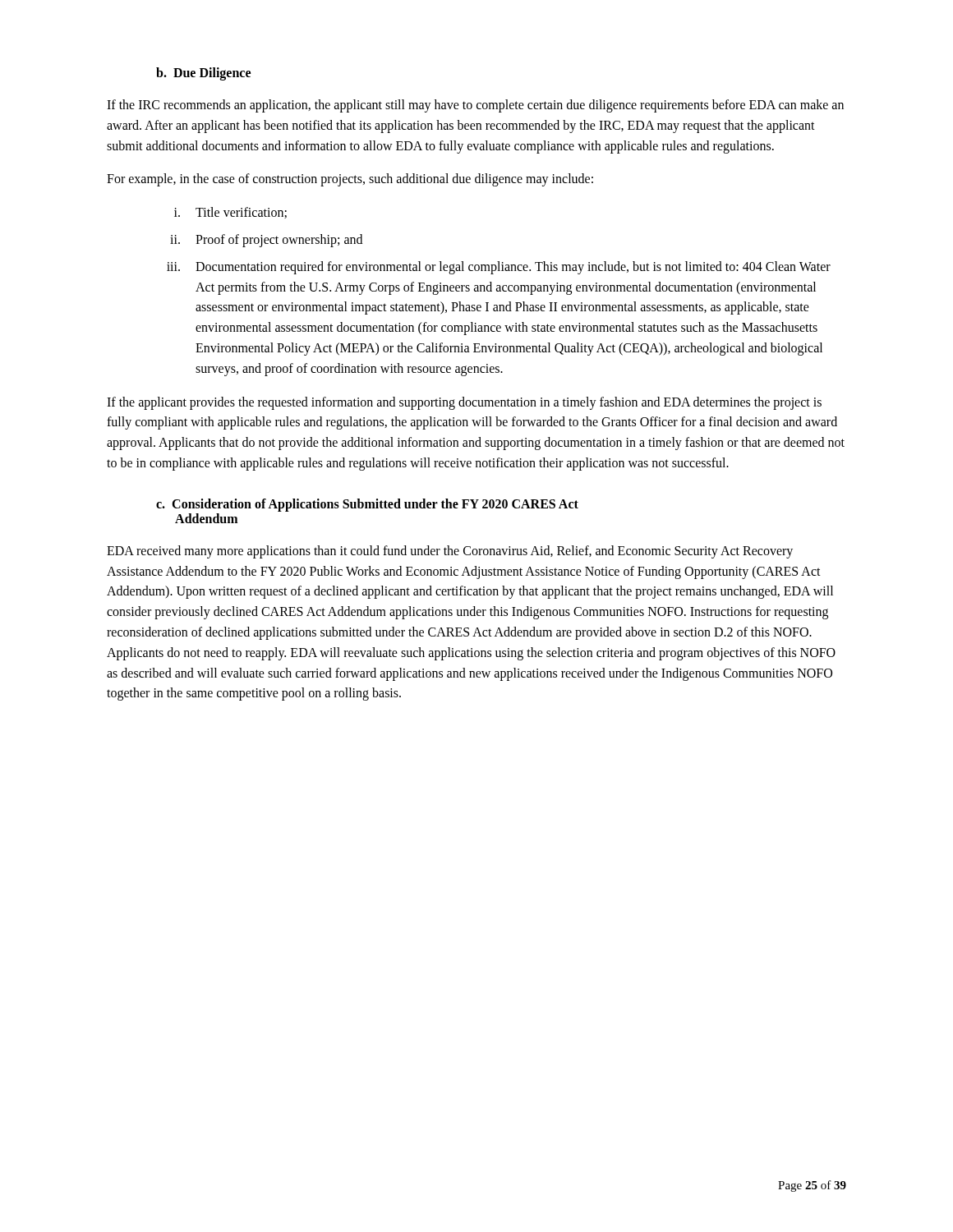Select the section header with the text "b. Due Diligence"
953x1232 pixels.
(204, 73)
